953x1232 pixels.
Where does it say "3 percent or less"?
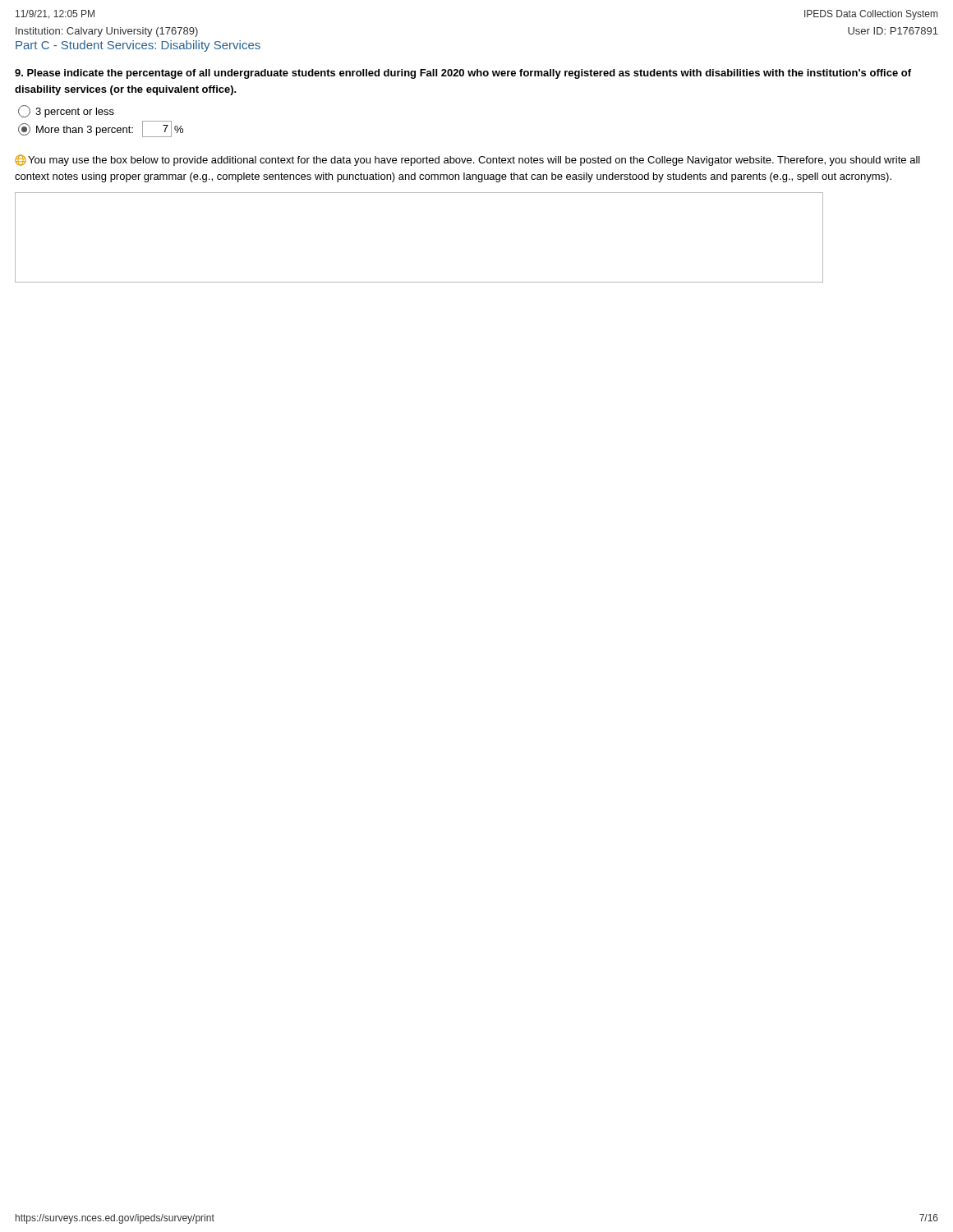pos(66,111)
